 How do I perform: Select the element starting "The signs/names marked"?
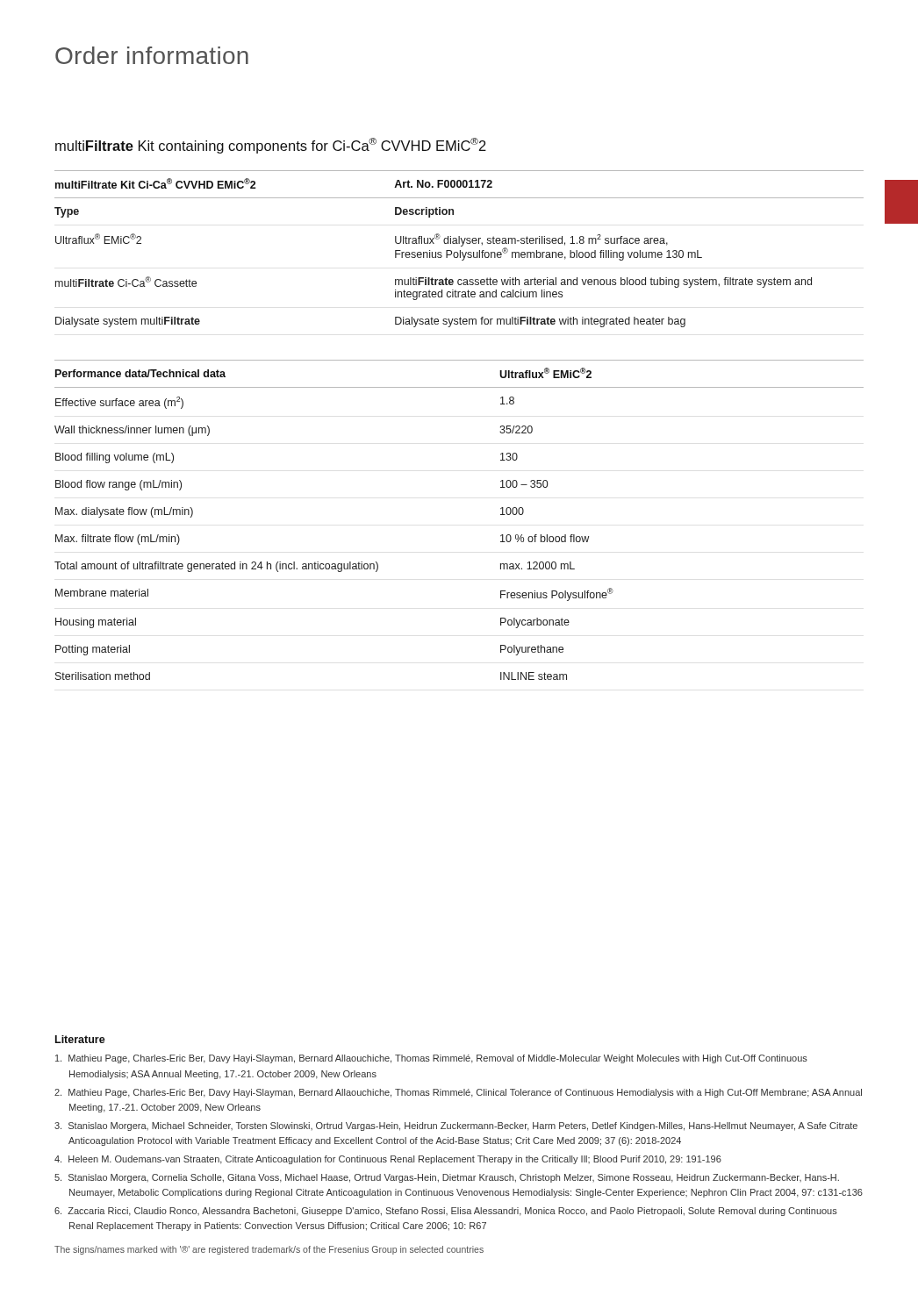[x=269, y=1249]
